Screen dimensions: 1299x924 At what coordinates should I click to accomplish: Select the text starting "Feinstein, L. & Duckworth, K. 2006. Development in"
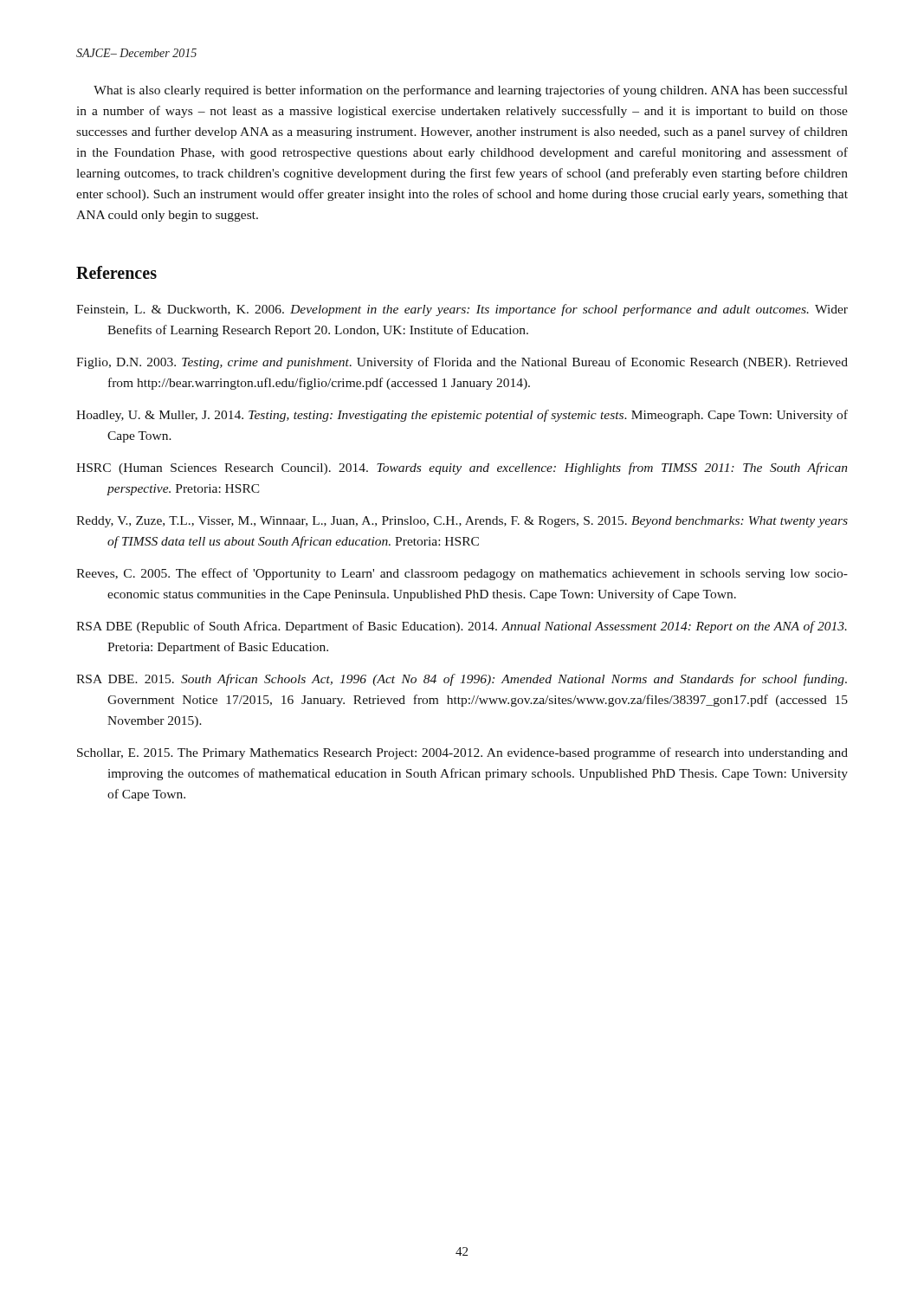click(462, 320)
